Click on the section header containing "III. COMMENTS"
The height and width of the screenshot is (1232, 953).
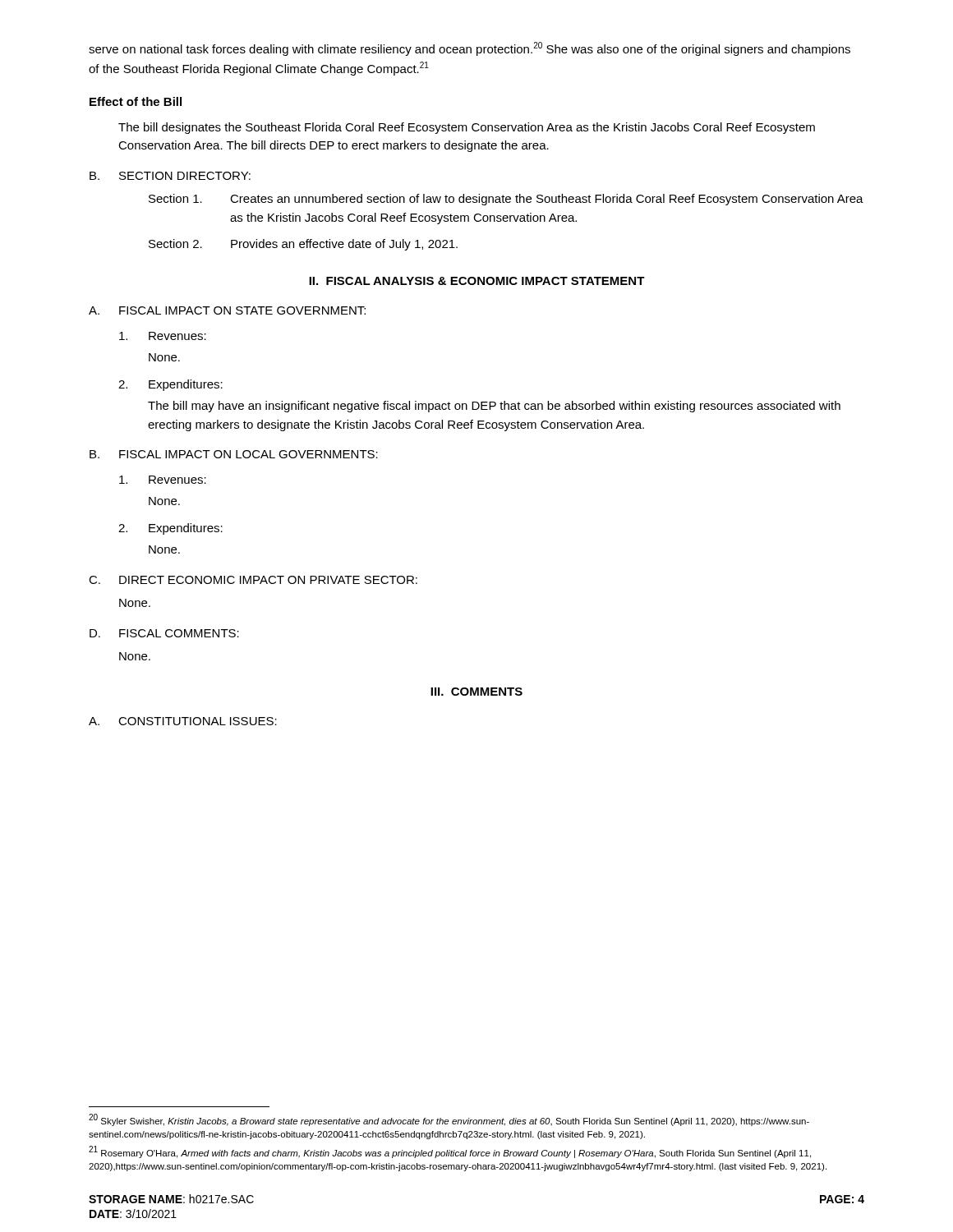(x=476, y=691)
